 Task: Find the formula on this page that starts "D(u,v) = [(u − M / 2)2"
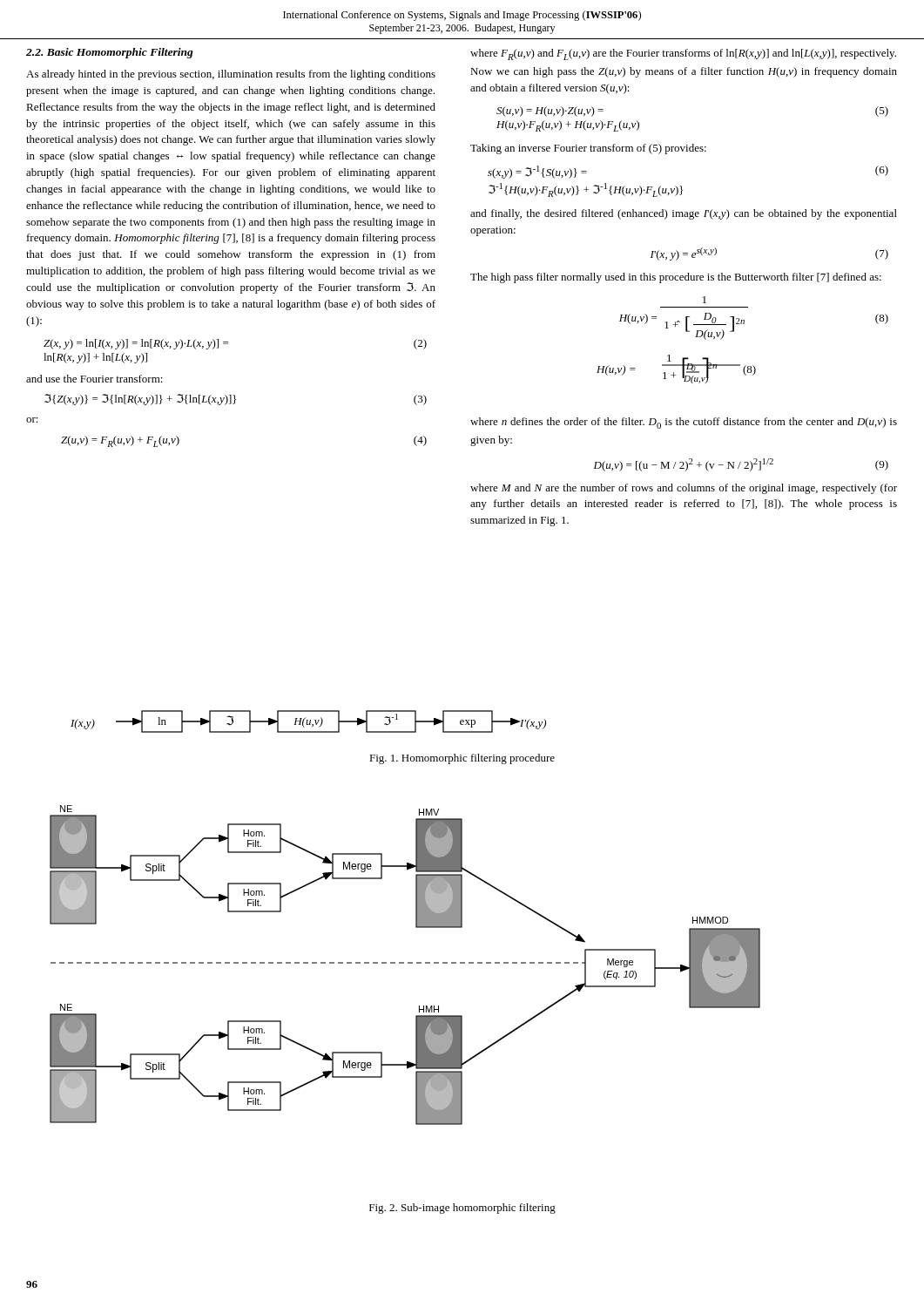(x=741, y=464)
